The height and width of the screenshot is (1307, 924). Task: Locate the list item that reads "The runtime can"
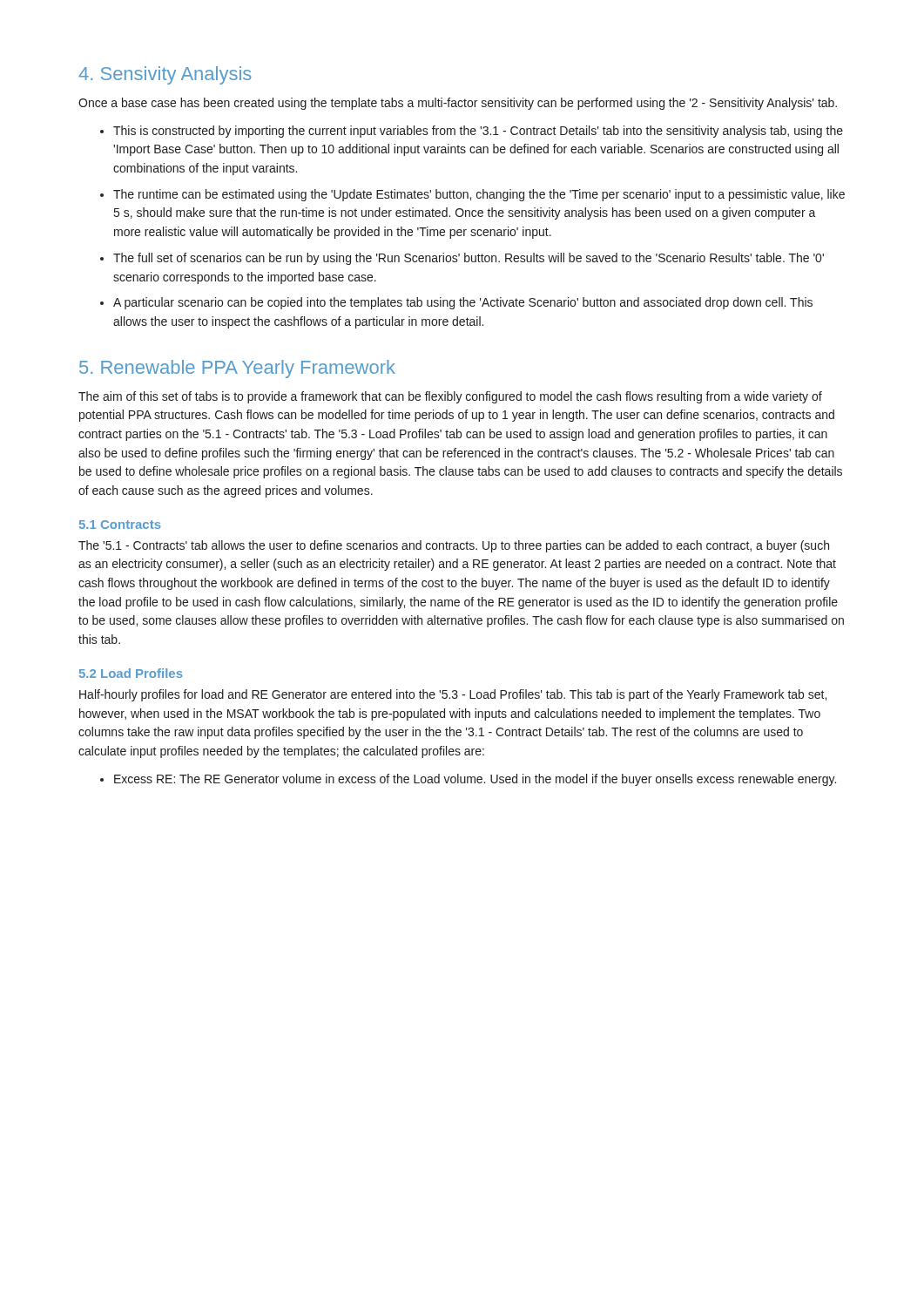pos(479,213)
